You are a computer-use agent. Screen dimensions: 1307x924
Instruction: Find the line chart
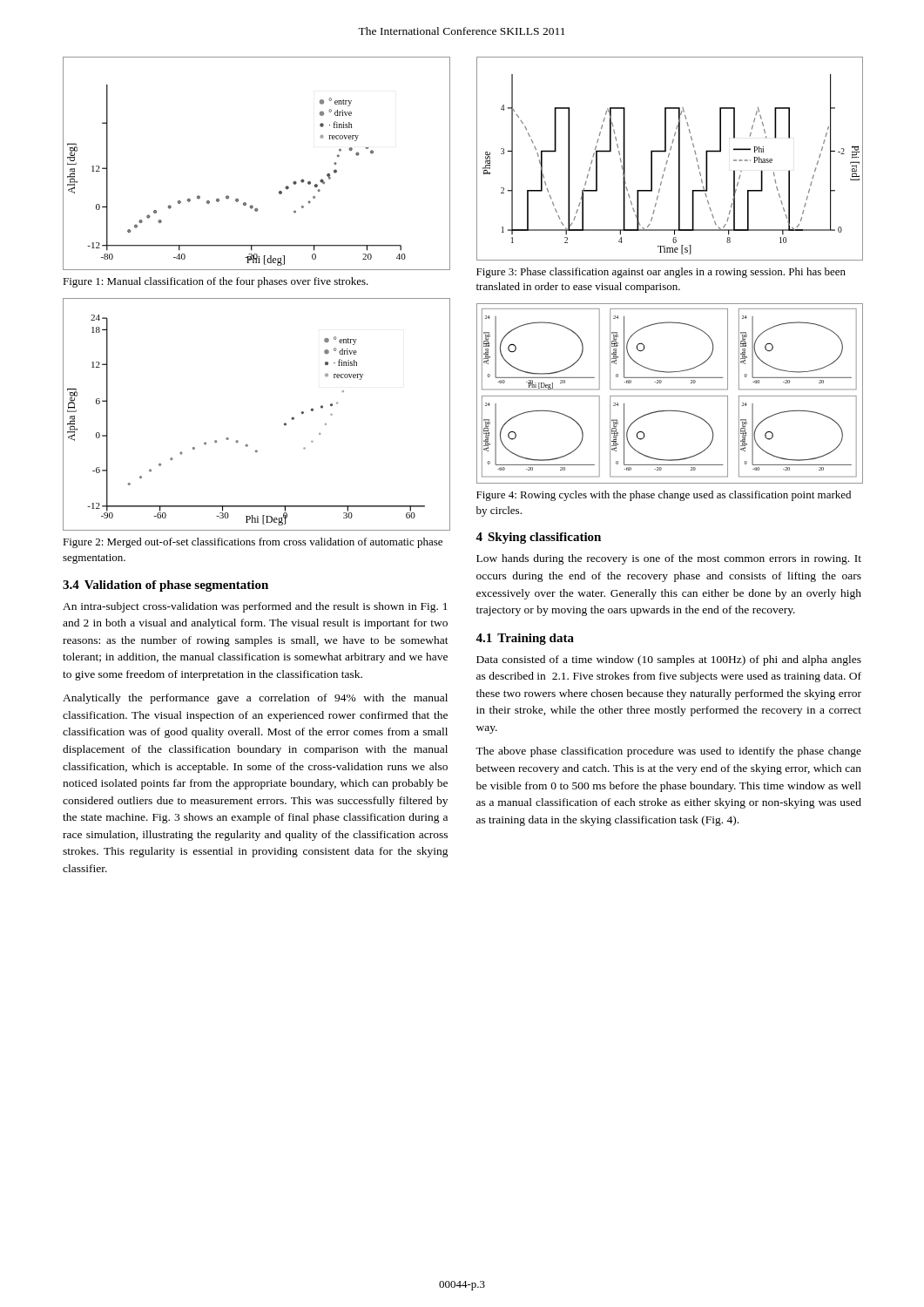669,158
